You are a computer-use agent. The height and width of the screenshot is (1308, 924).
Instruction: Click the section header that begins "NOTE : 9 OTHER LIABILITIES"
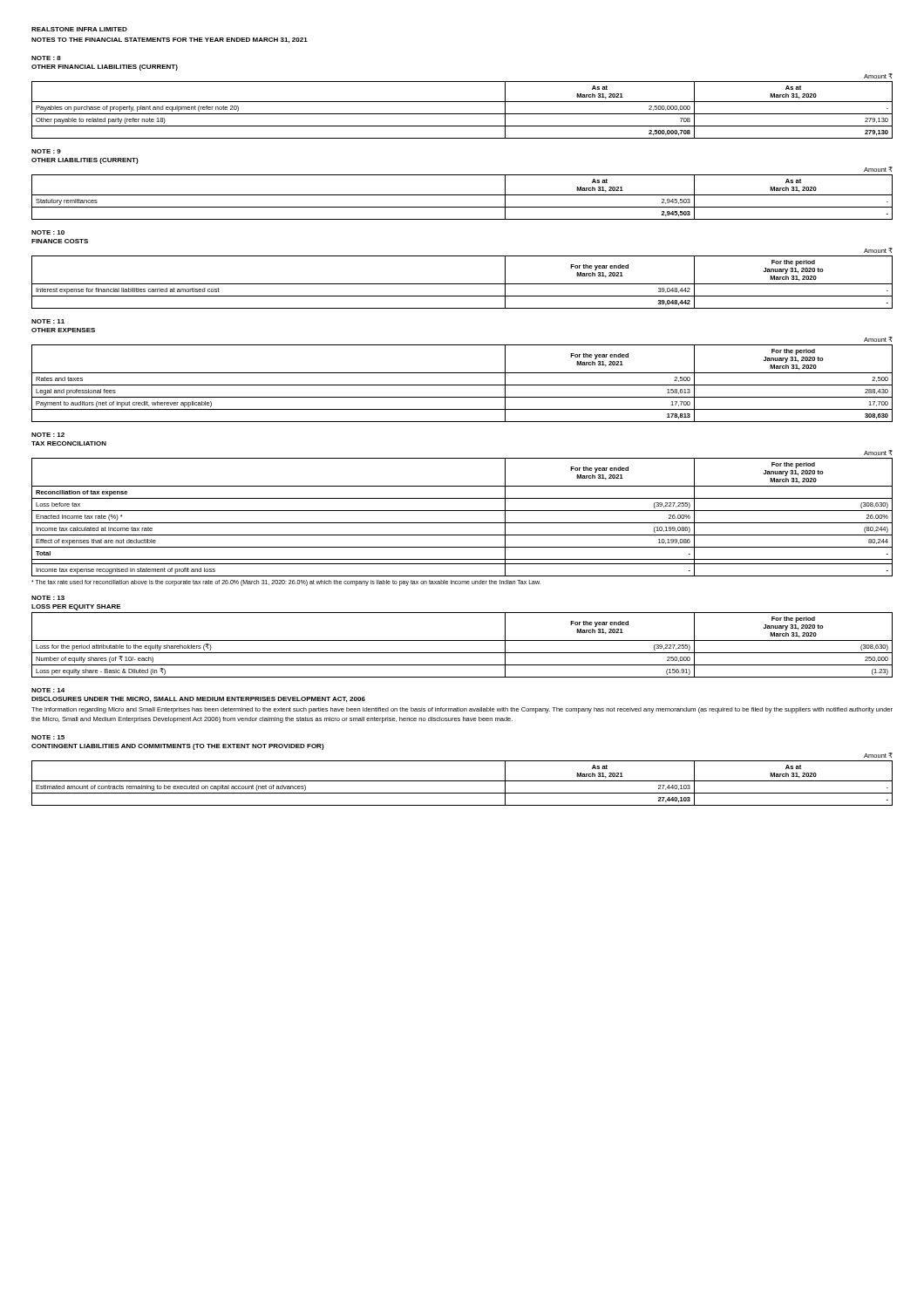click(46, 151)
